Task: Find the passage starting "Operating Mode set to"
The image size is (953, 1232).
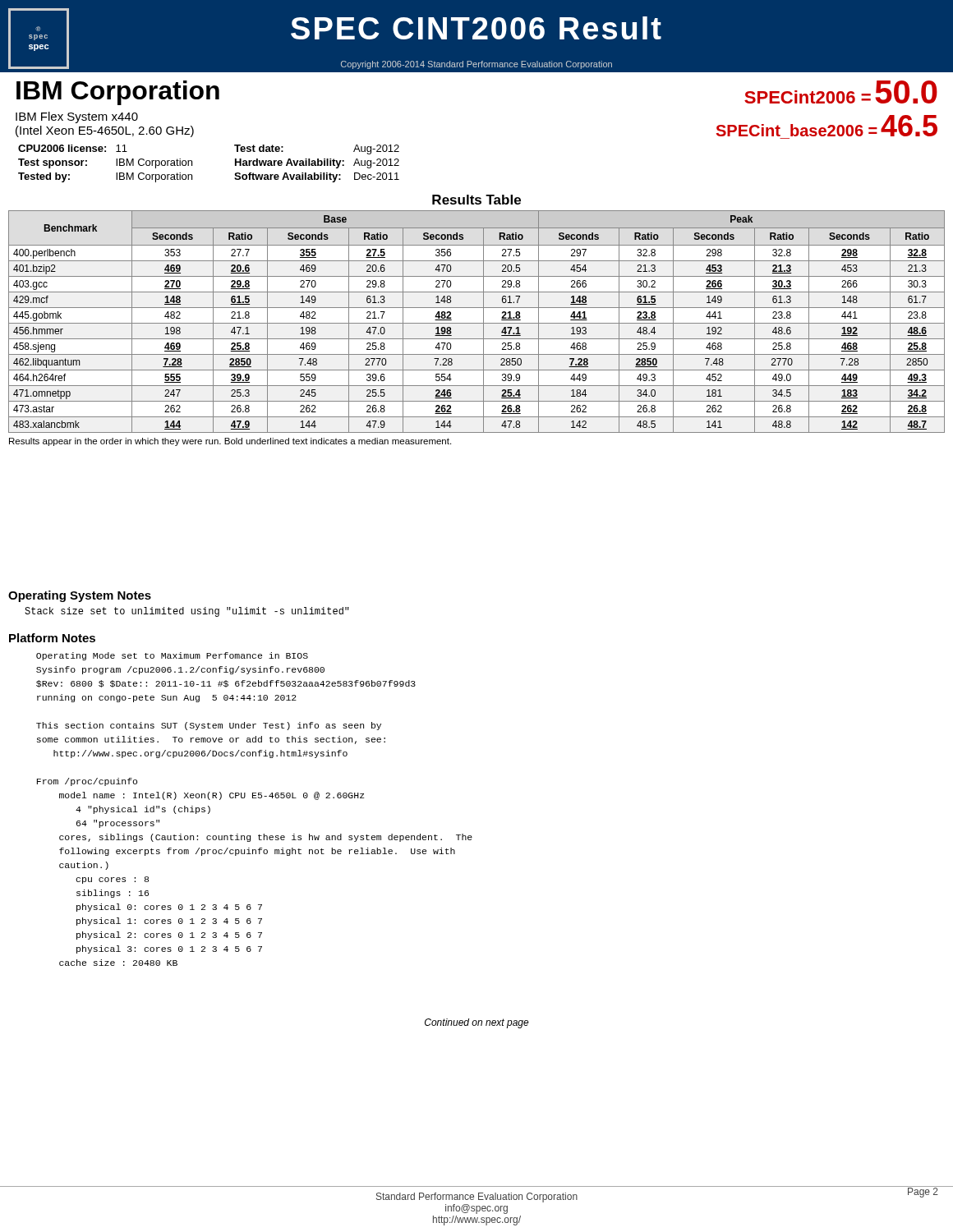Action: tap(172, 656)
